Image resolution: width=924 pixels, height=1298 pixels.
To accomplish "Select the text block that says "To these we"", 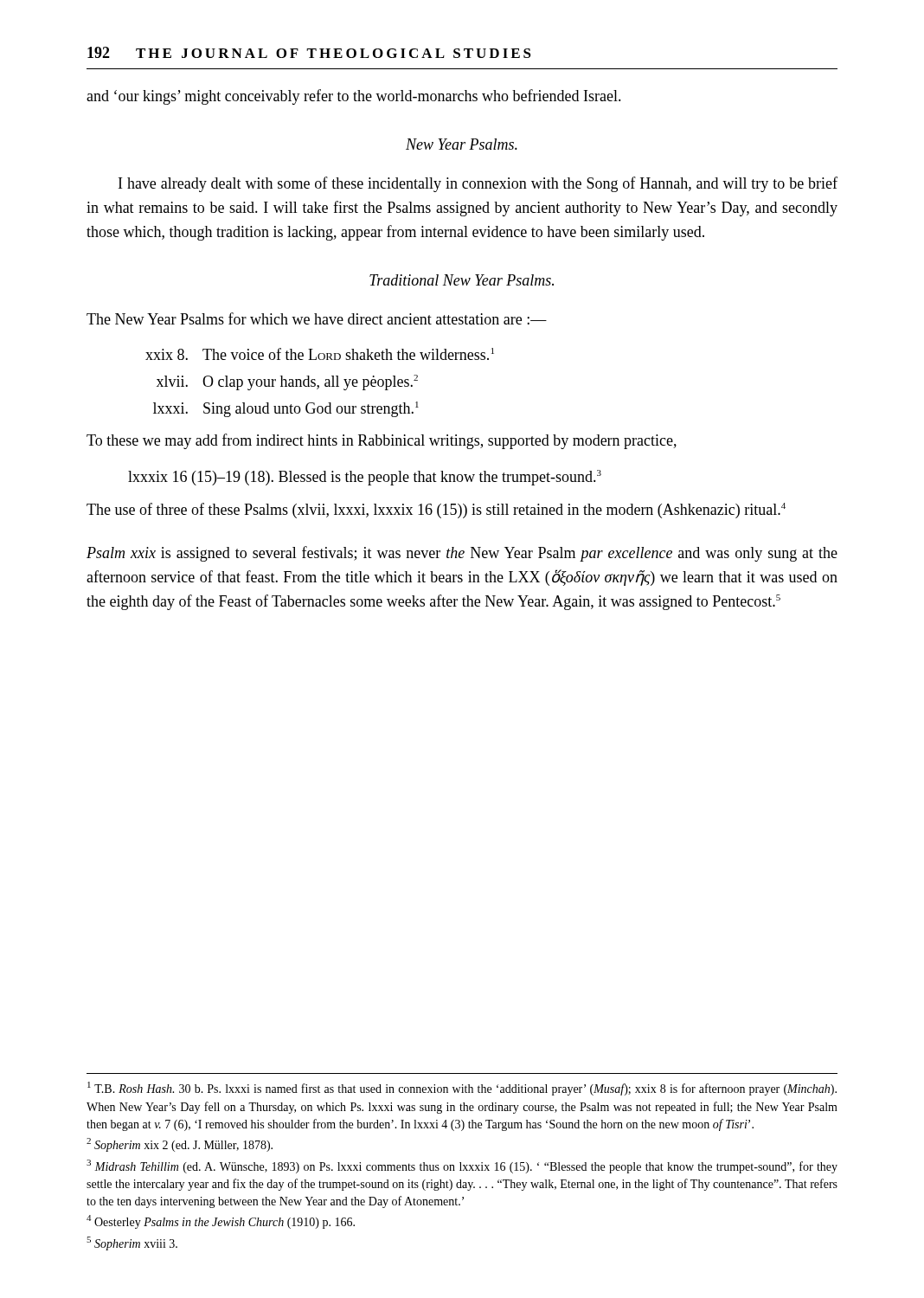I will 382,441.
